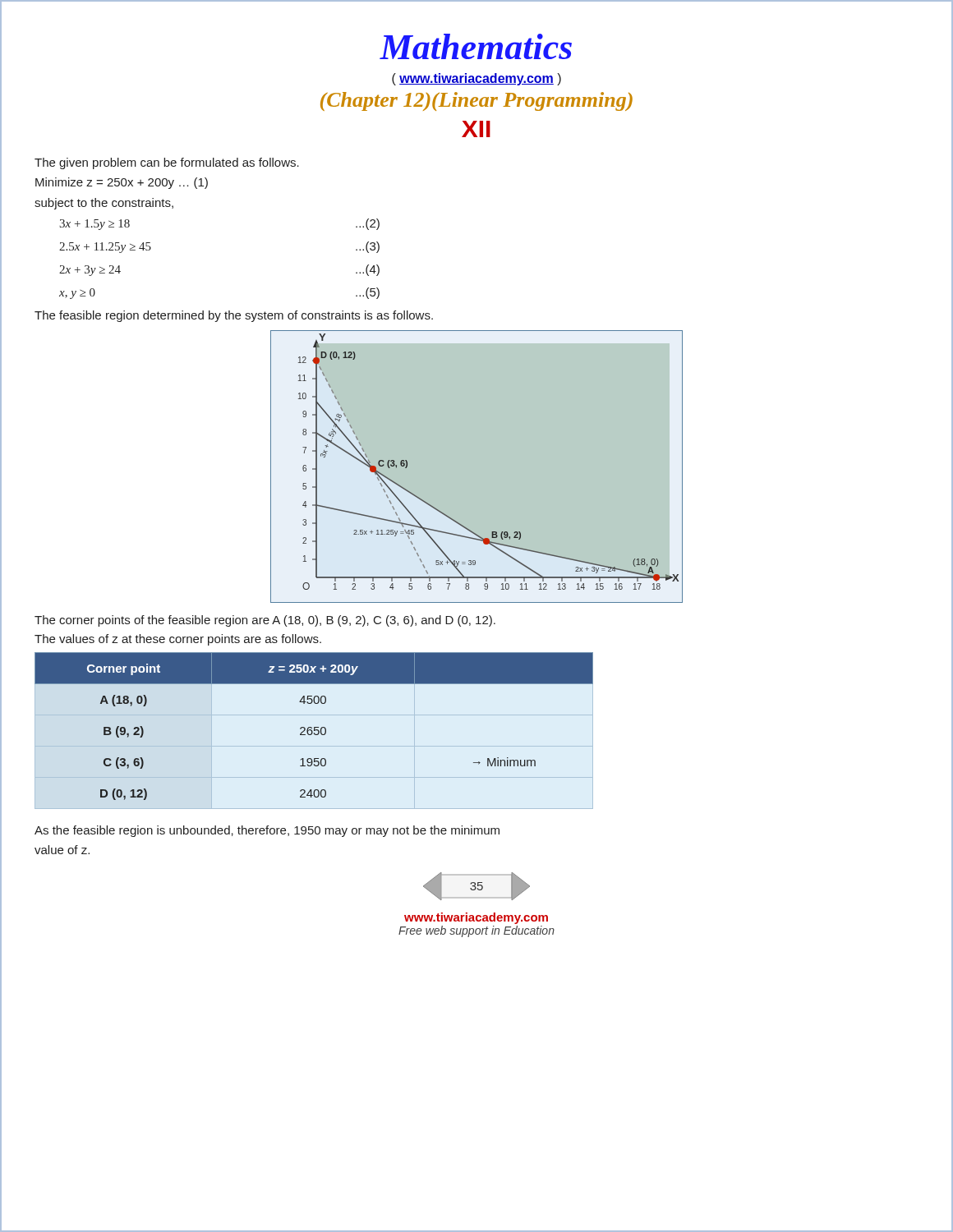Click on the block starting "3x + 1.5y"

99,225
